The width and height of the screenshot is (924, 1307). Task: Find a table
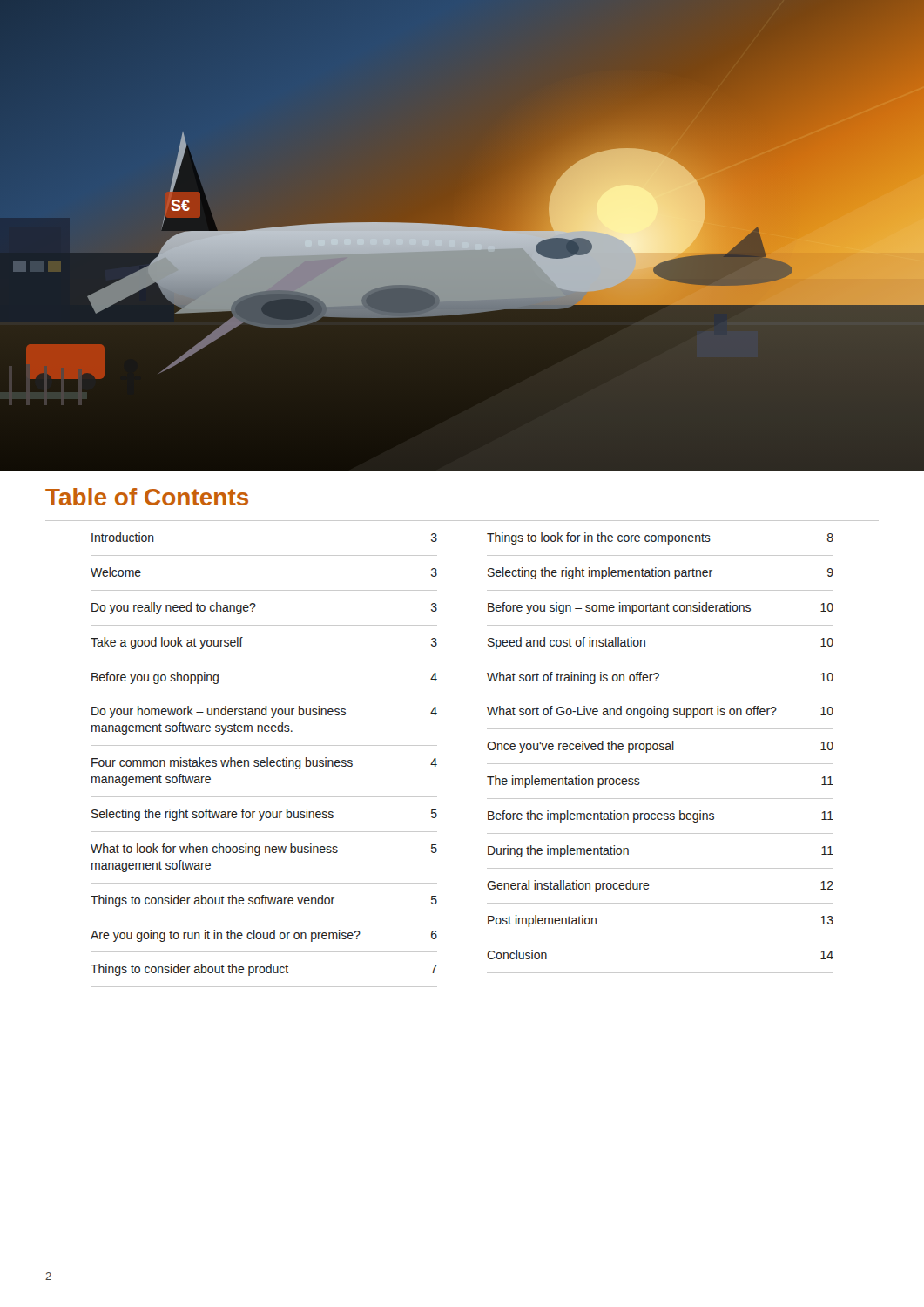pos(462,754)
